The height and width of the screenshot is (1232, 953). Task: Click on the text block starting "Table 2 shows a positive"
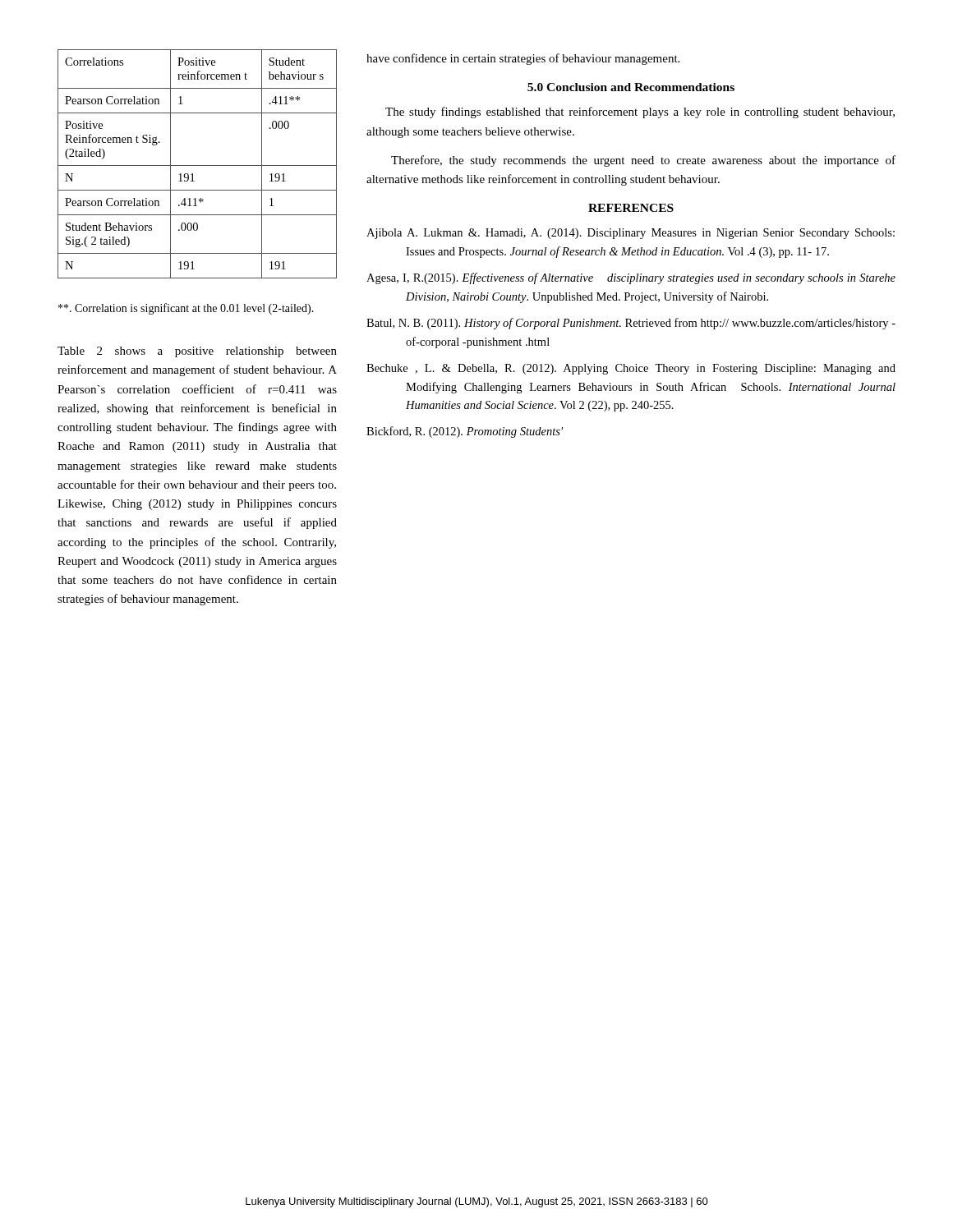pos(197,475)
